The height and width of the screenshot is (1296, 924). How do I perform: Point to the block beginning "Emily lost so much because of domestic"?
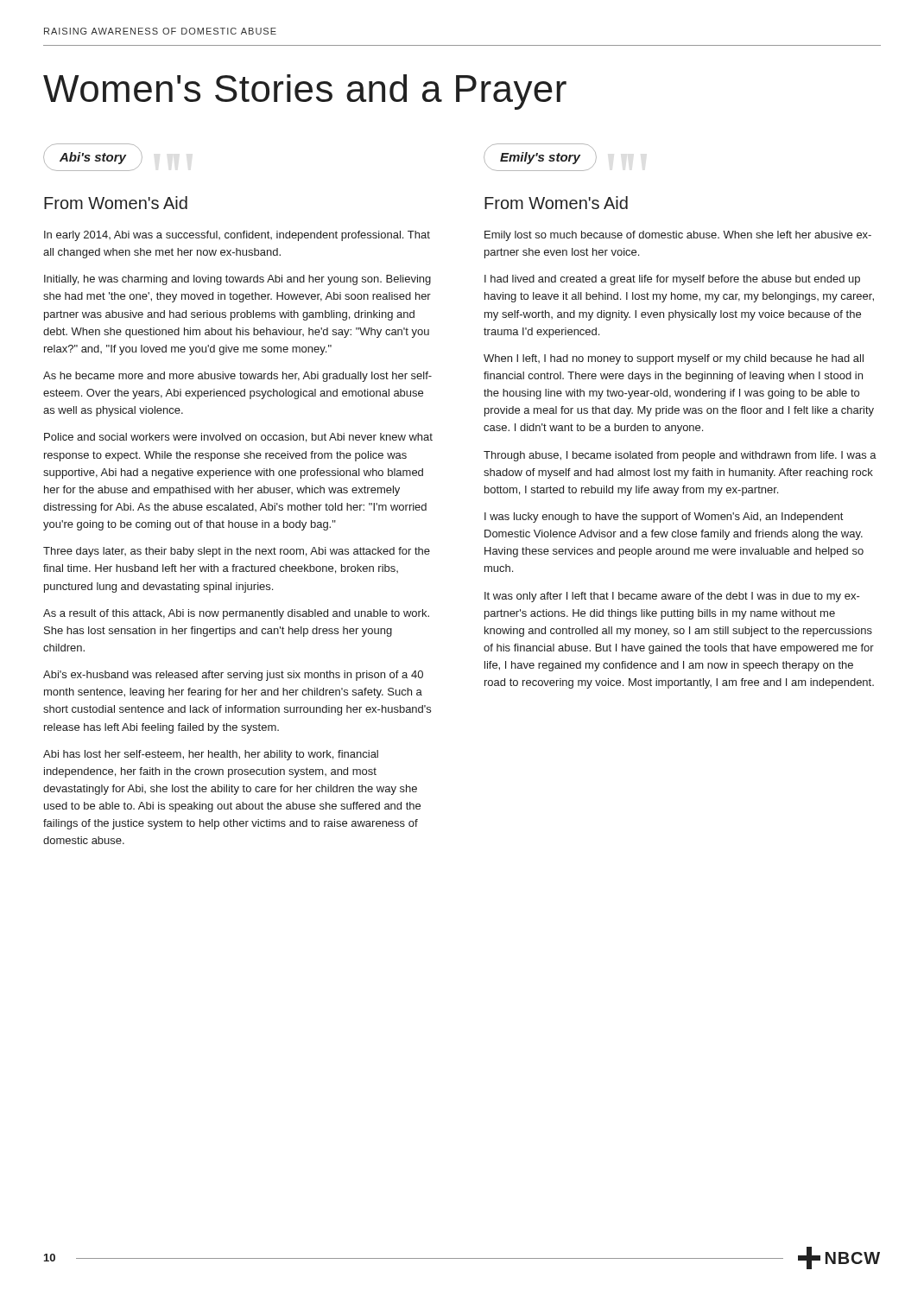click(x=680, y=459)
